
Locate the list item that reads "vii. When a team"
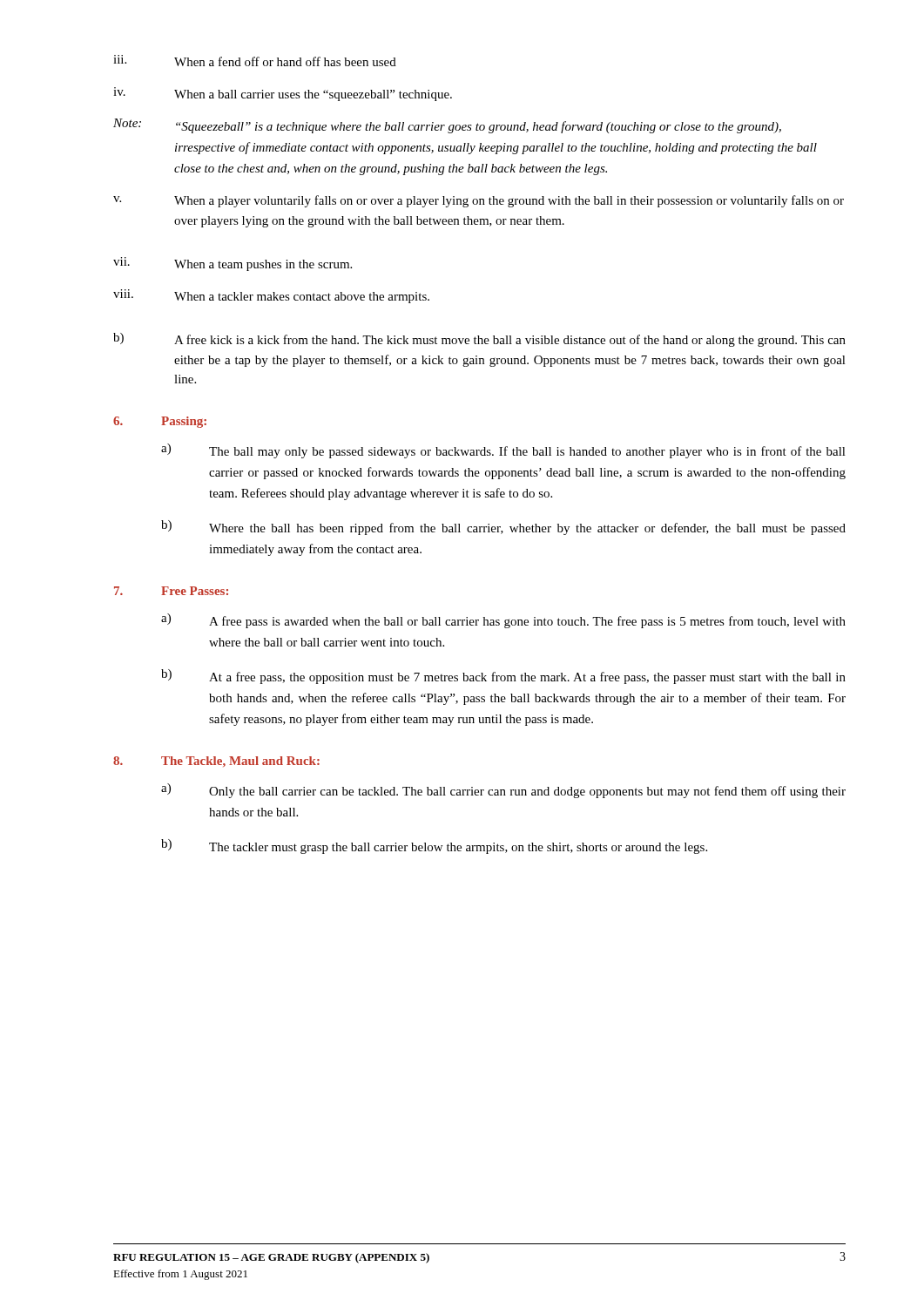click(233, 264)
